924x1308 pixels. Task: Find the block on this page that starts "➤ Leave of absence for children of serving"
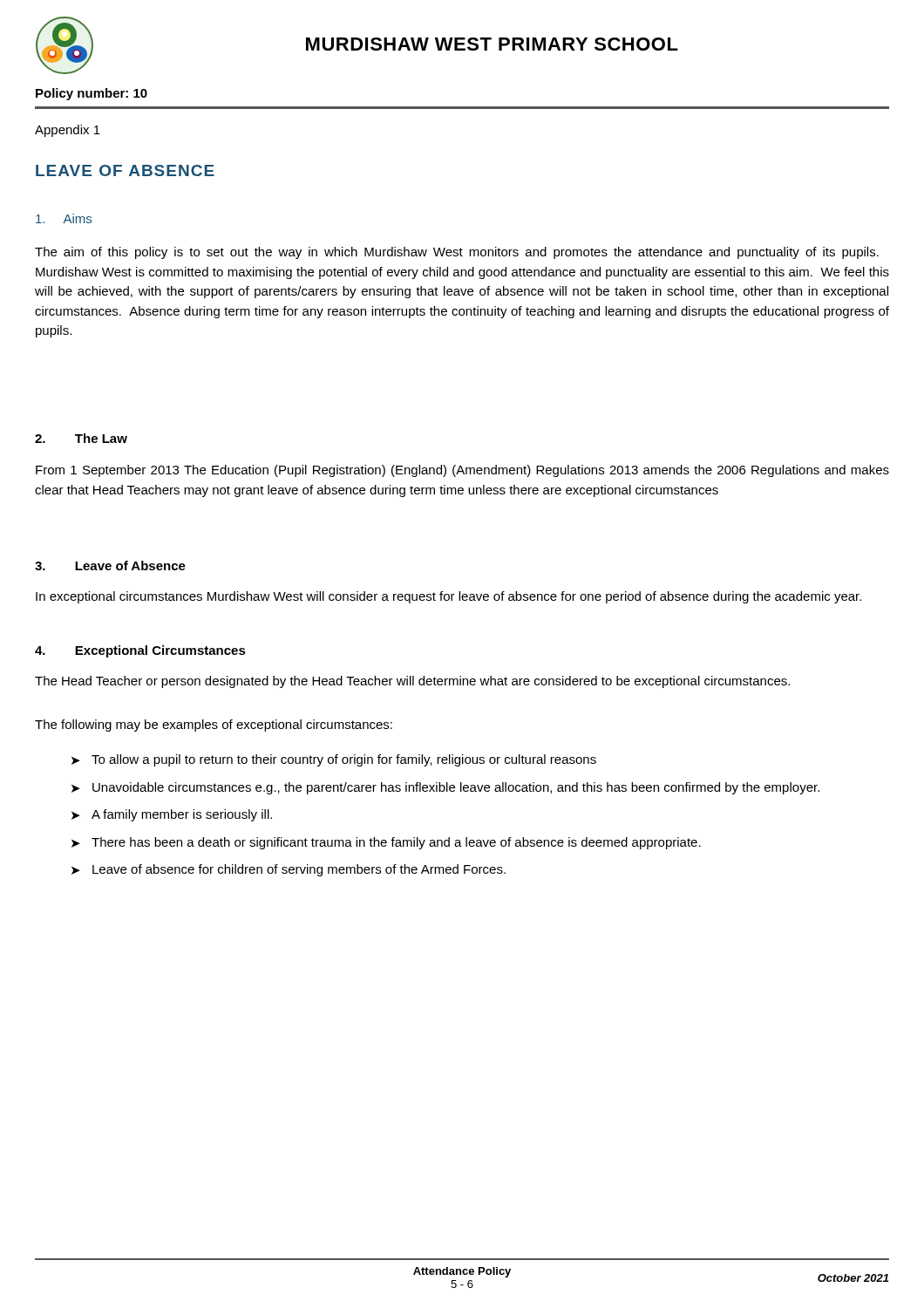pos(479,870)
